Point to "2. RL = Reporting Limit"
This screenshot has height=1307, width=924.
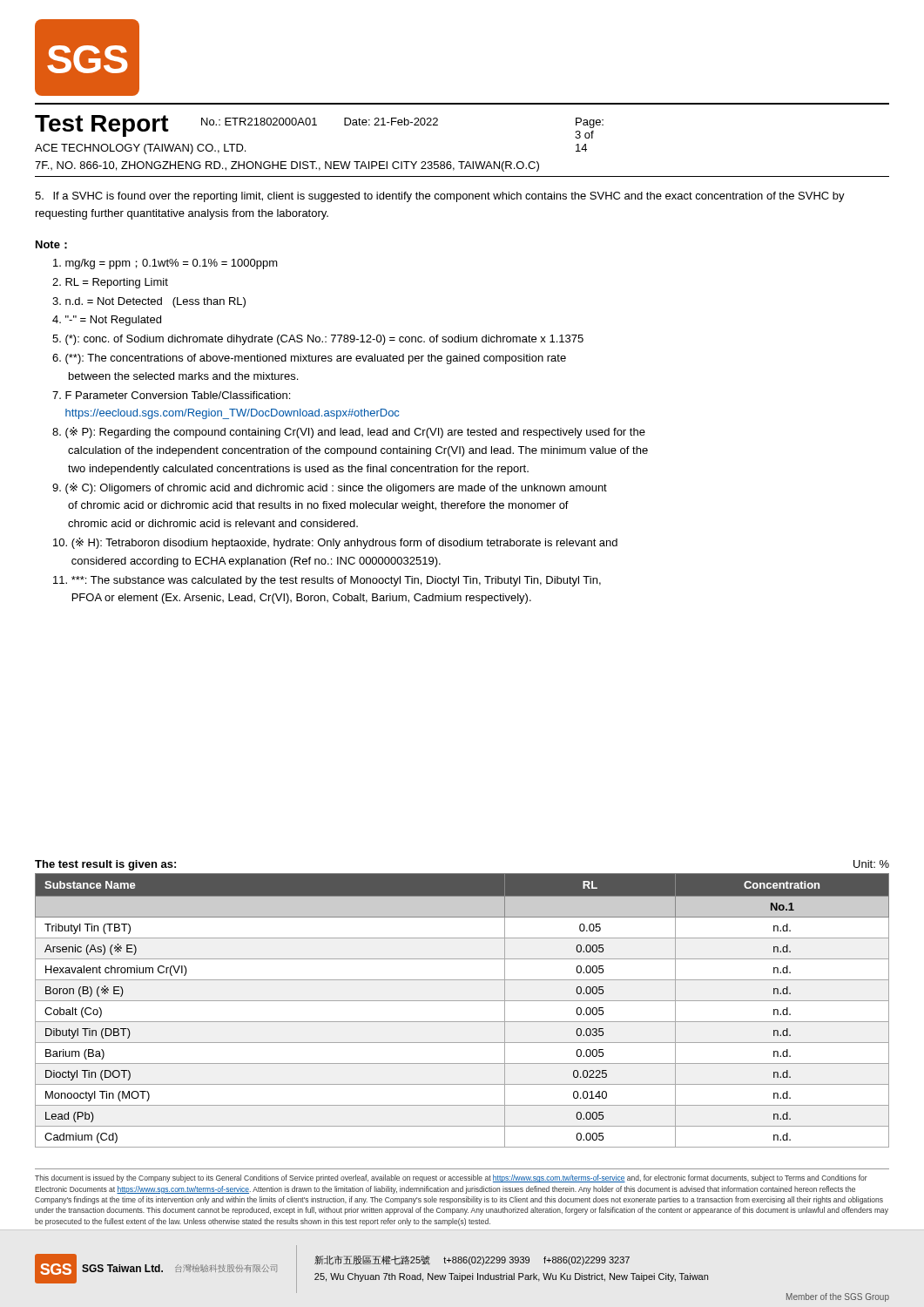110,282
